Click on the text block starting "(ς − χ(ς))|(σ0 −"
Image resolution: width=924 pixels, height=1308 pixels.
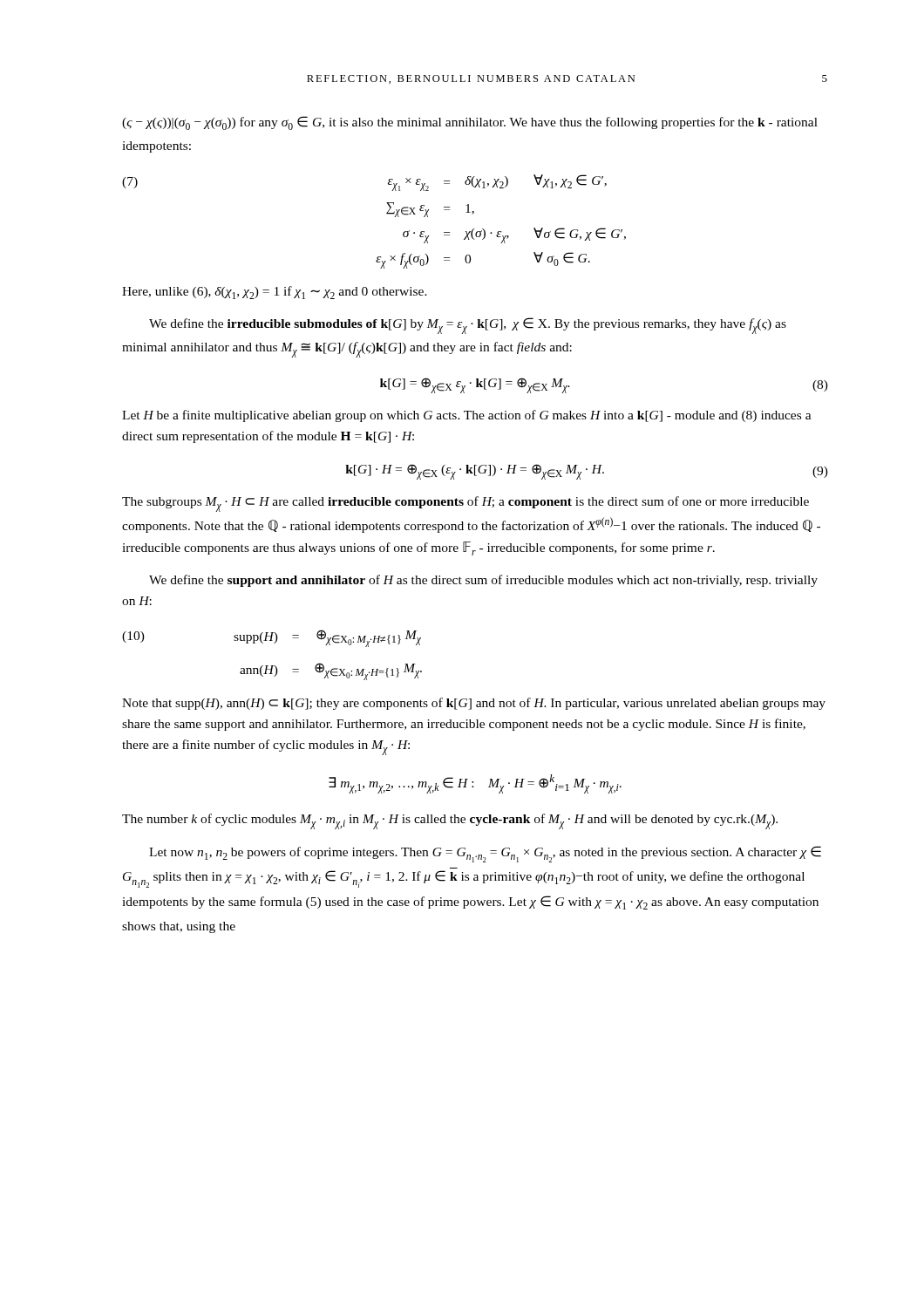(475, 134)
